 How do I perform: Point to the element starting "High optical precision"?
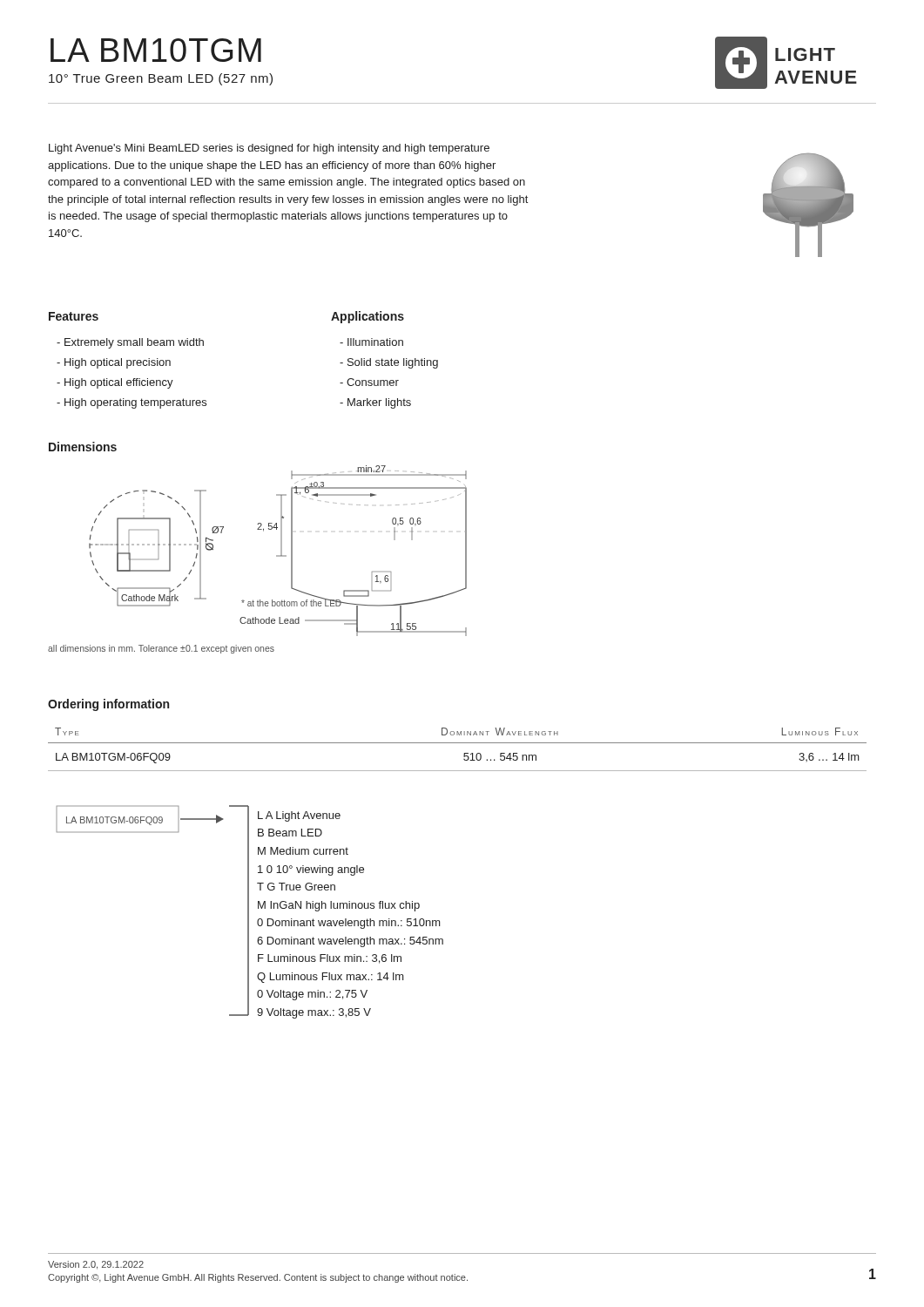(x=114, y=362)
